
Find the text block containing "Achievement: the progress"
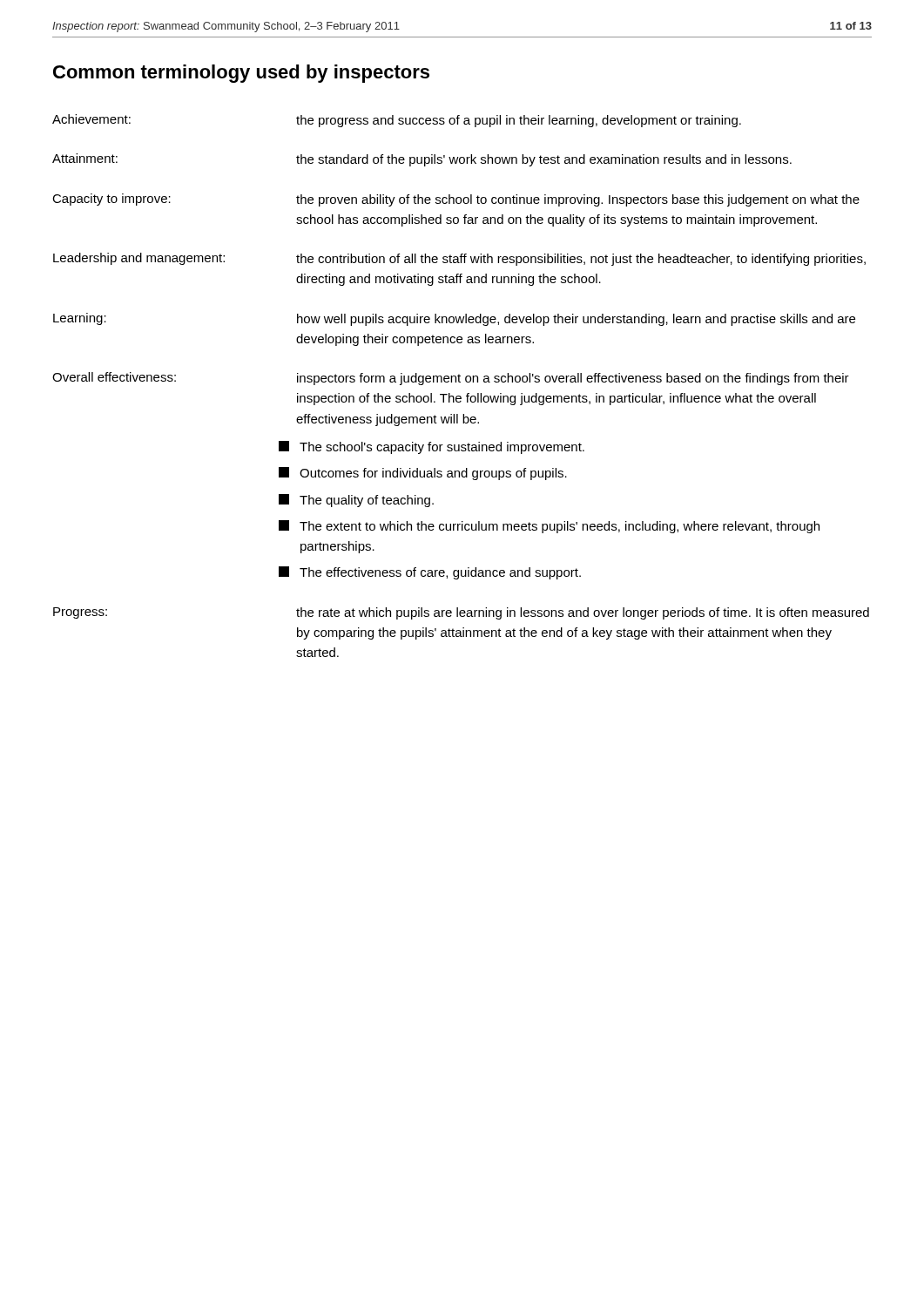tap(462, 120)
